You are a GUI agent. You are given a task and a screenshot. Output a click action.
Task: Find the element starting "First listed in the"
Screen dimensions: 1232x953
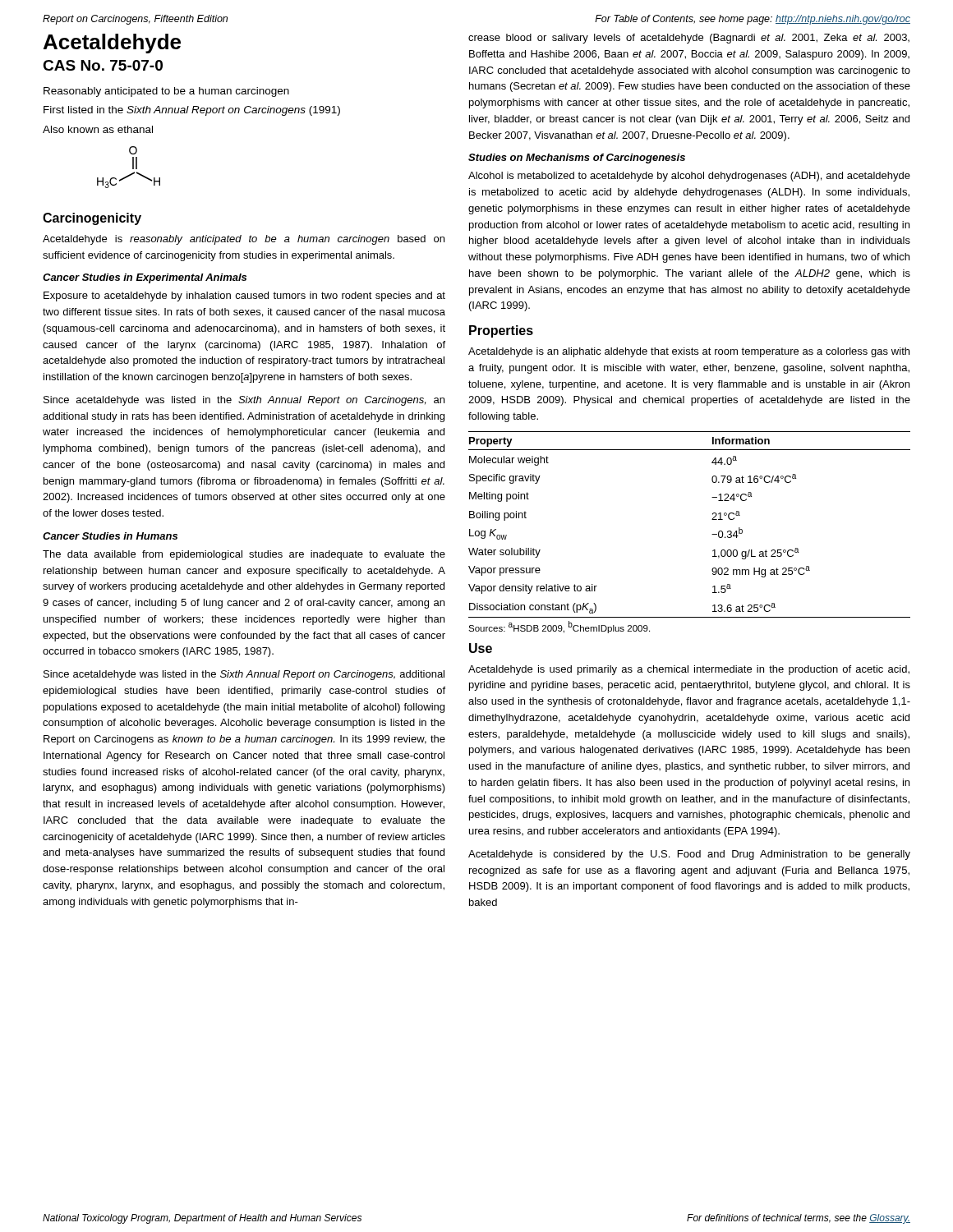[192, 110]
